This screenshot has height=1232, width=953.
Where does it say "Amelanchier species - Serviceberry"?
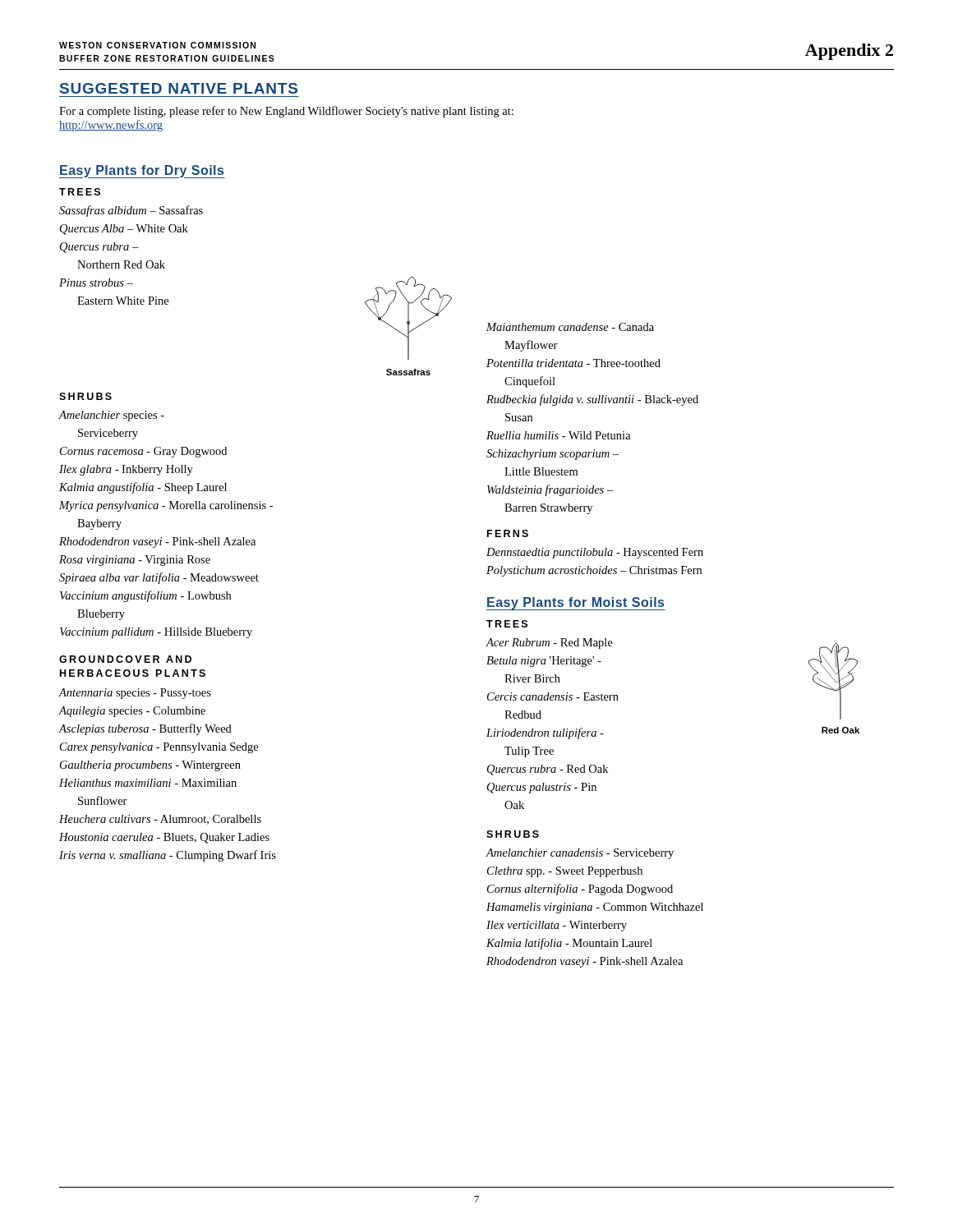pos(112,416)
